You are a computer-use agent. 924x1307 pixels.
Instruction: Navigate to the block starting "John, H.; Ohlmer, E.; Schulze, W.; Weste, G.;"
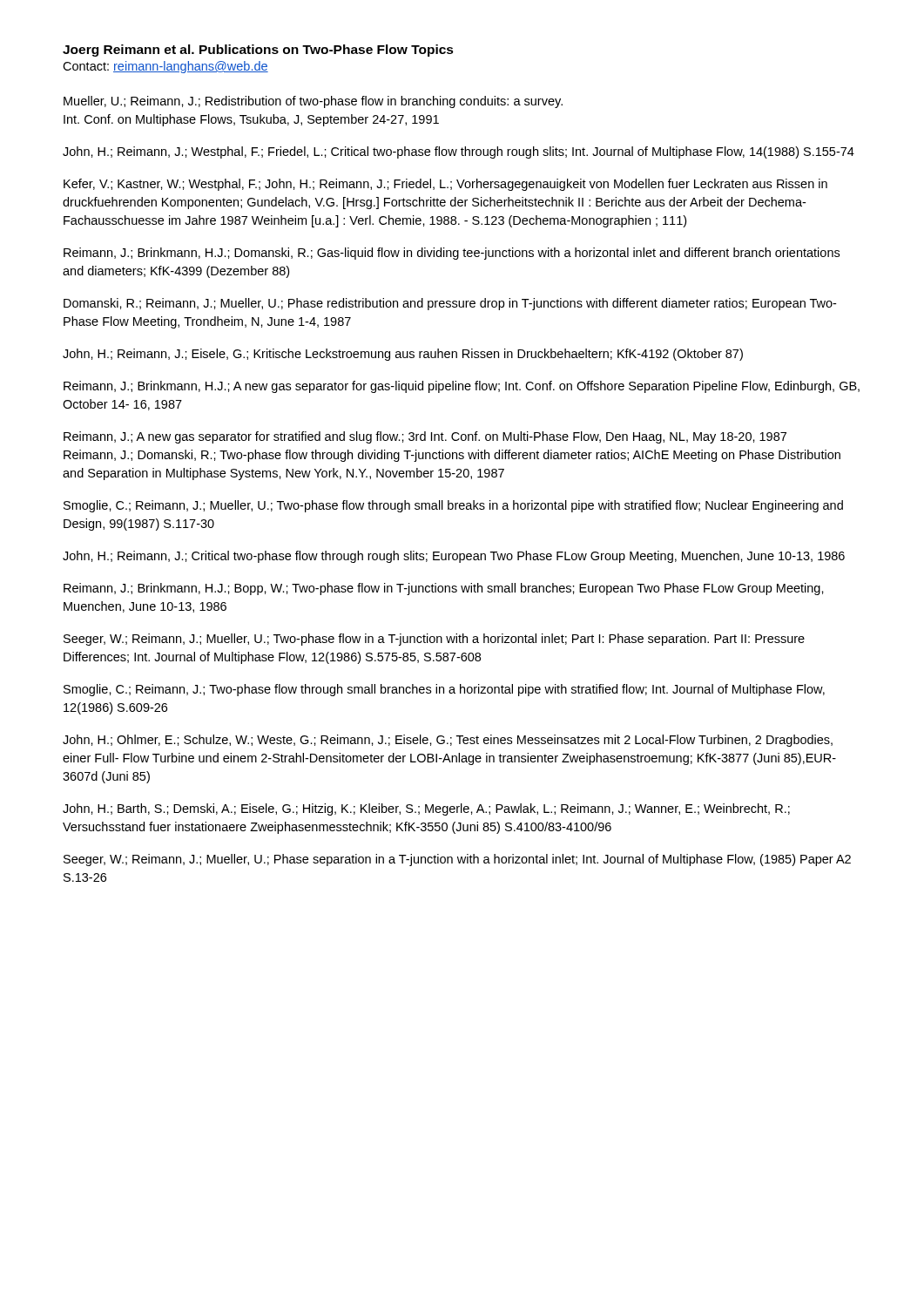(x=449, y=758)
